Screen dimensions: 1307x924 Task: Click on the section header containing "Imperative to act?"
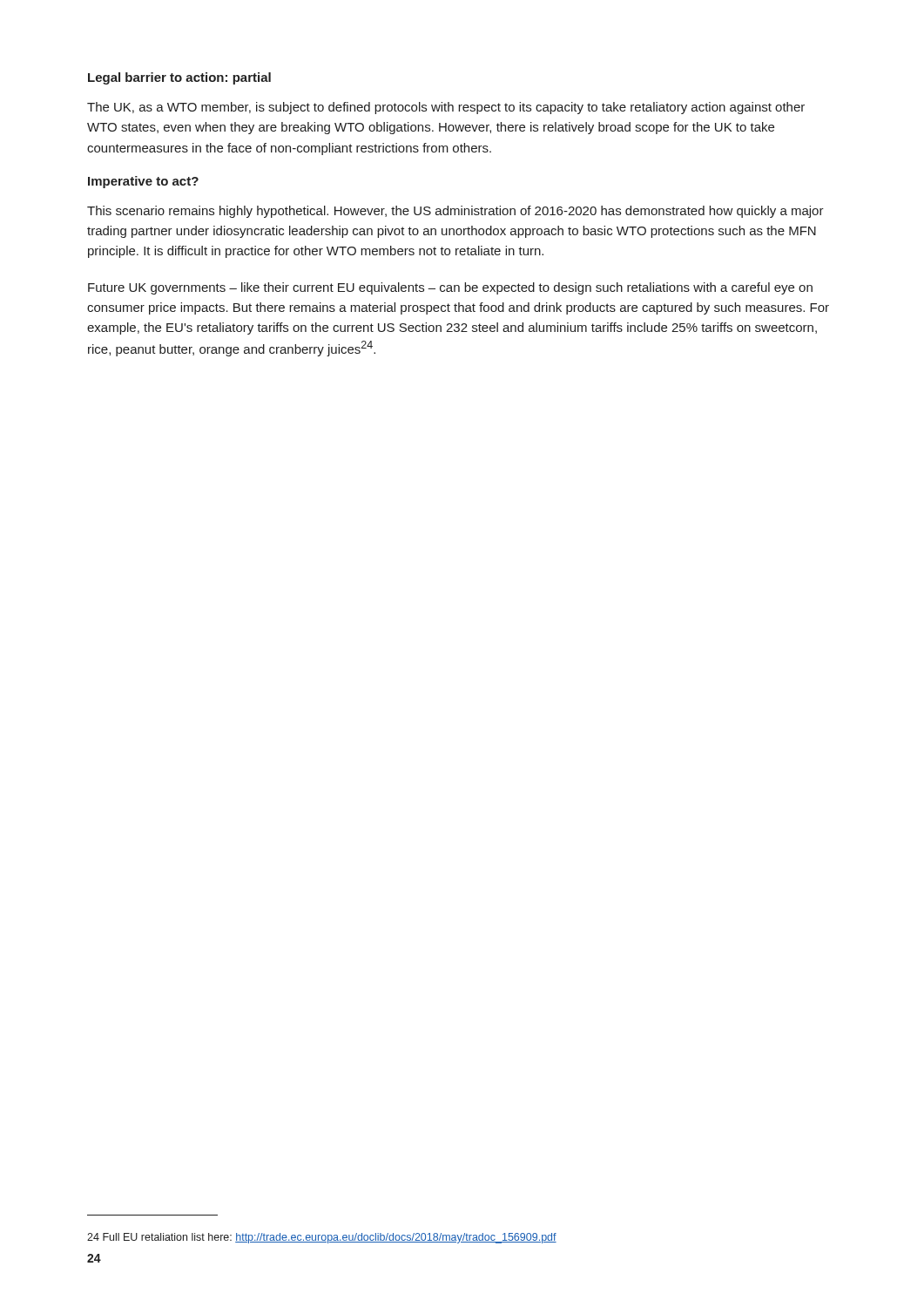(x=143, y=181)
